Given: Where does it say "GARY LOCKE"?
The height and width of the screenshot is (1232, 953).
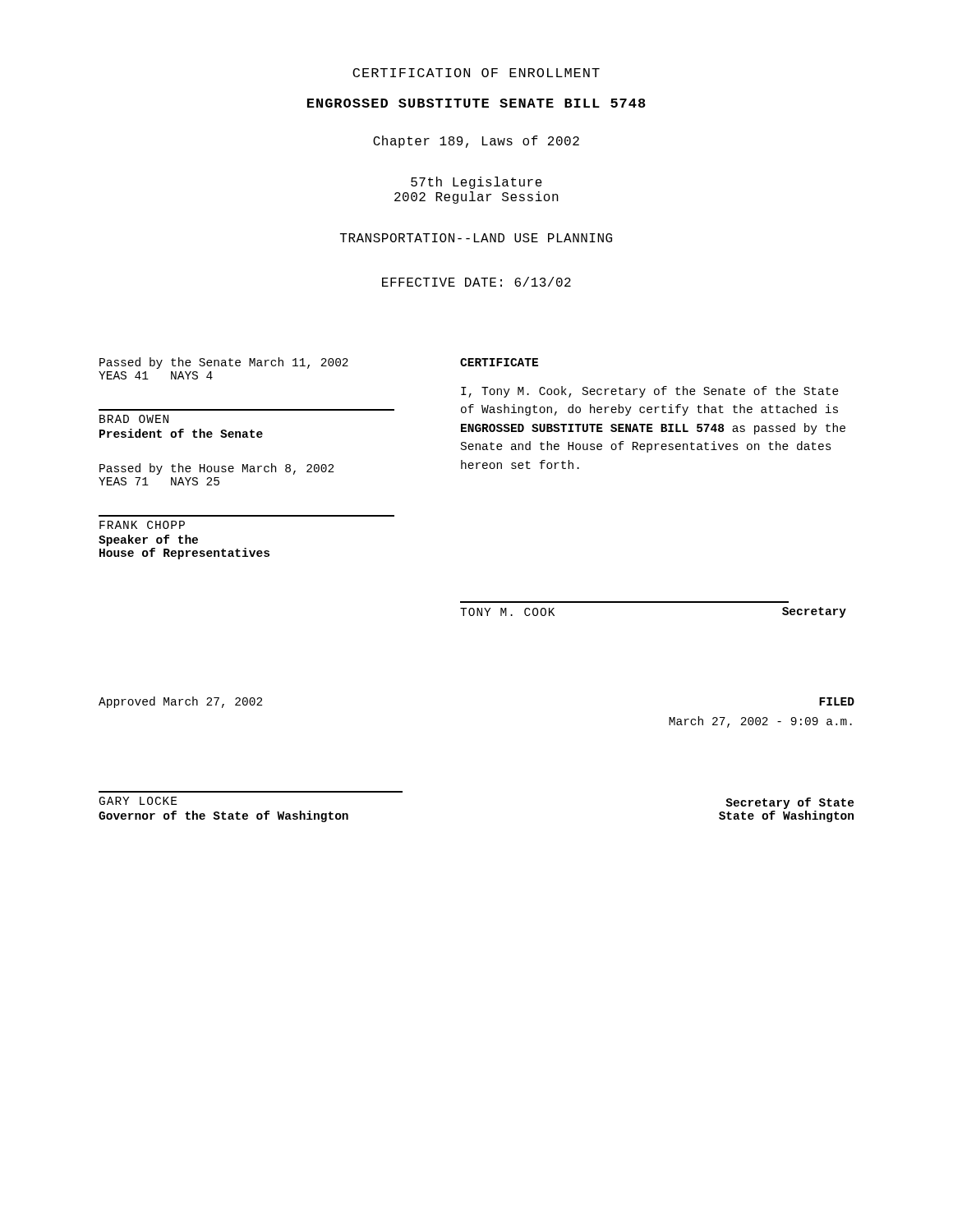Looking at the screenshot, I should point(251,793).
